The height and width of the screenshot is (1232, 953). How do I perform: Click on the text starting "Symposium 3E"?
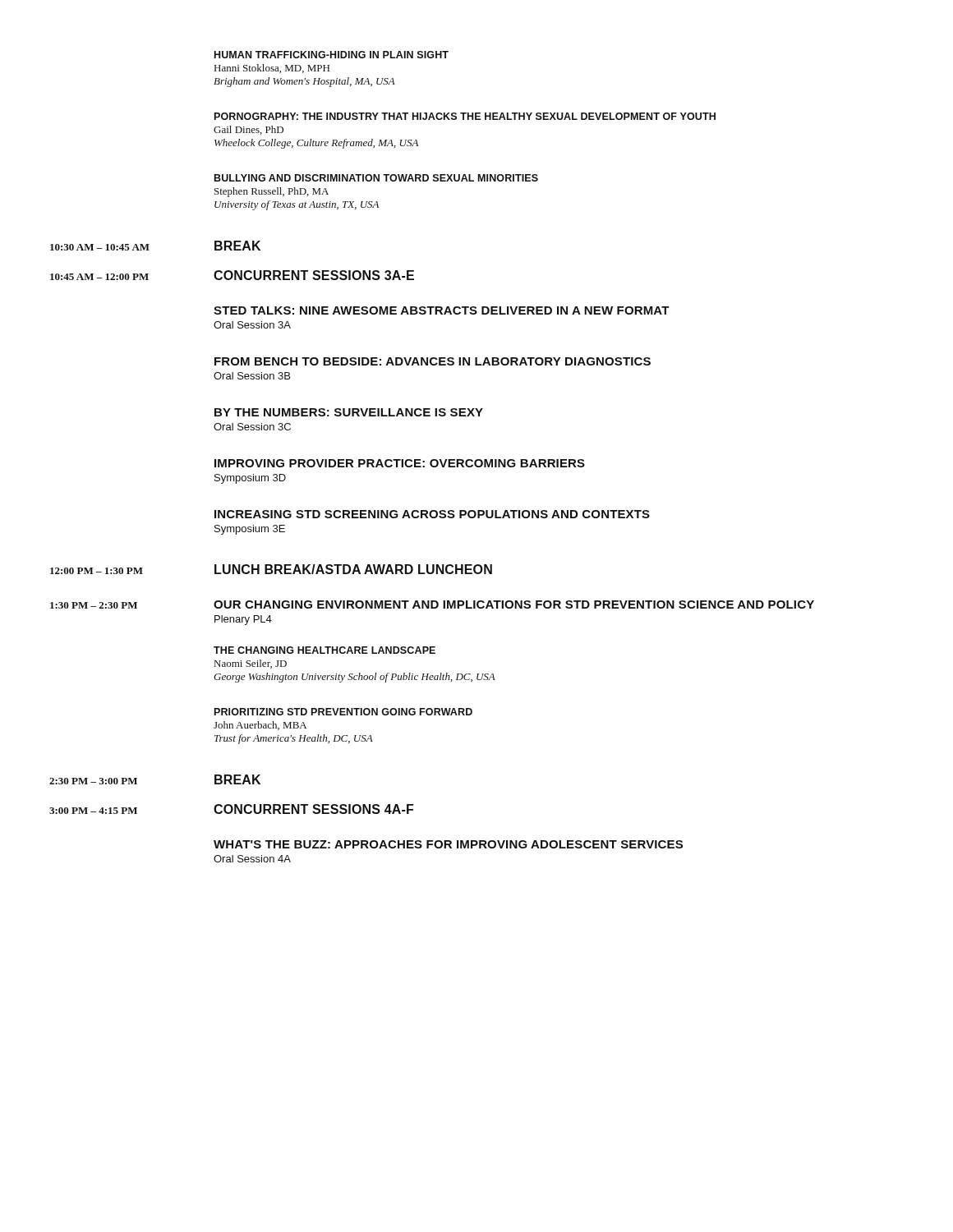249,529
